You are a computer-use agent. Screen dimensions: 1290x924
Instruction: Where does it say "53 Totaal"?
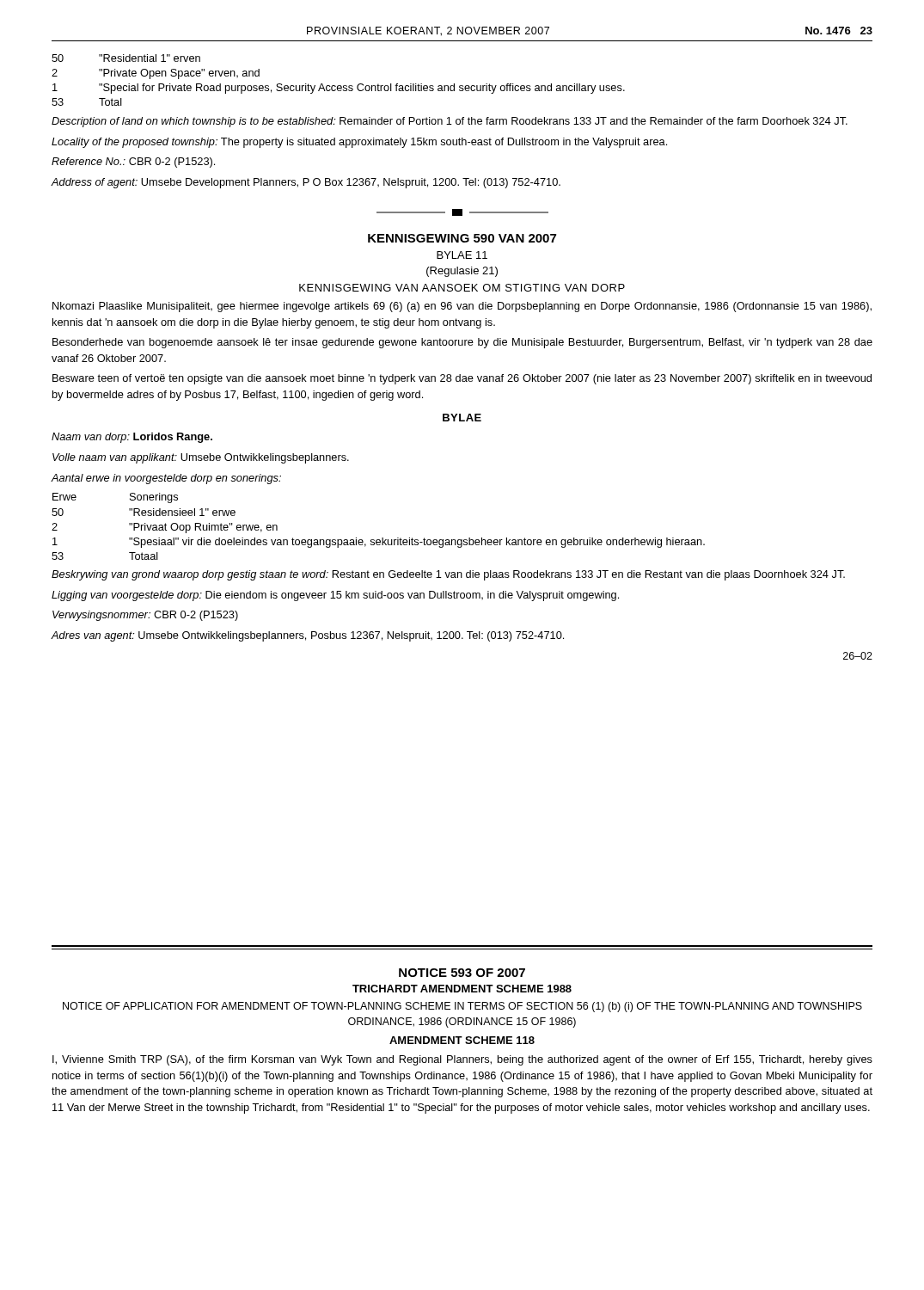click(x=57, y=556)
